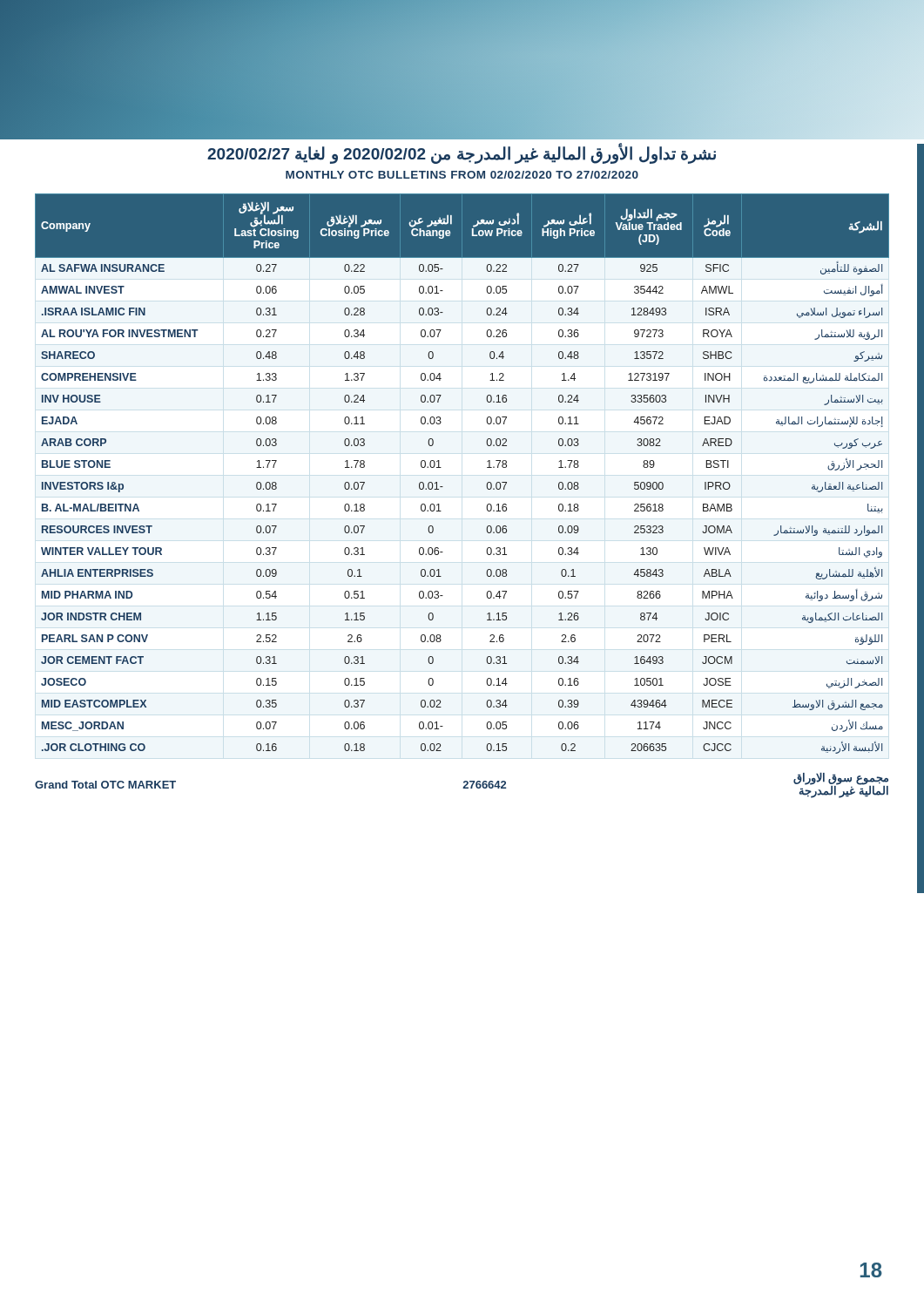Click on the table containing "B. AL-MAL/BEITNA"
This screenshot has width=924, height=1307.
point(462,476)
